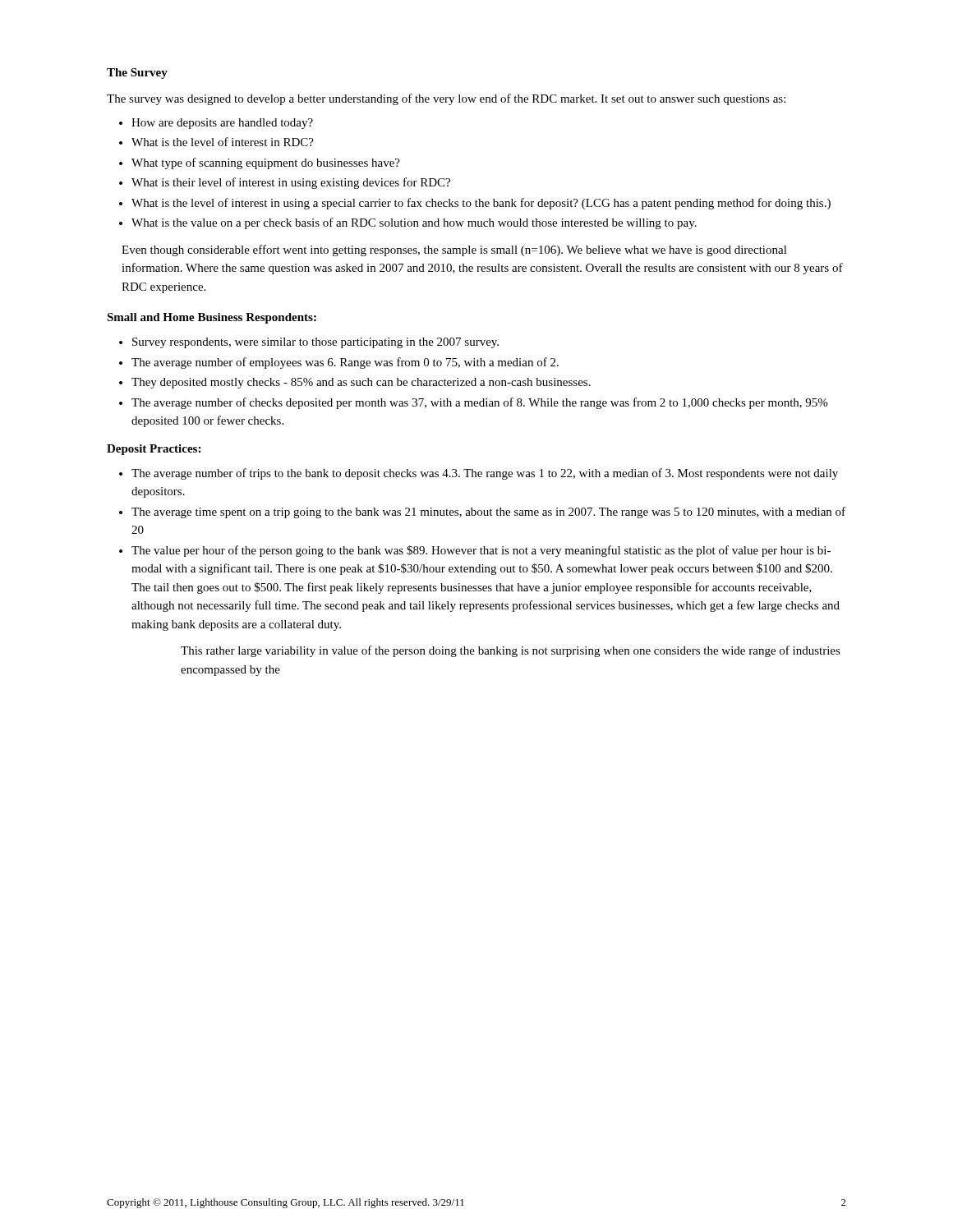
Task: Locate the section header containing "The Survey"
Action: pyautogui.click(x=137, y=72)
